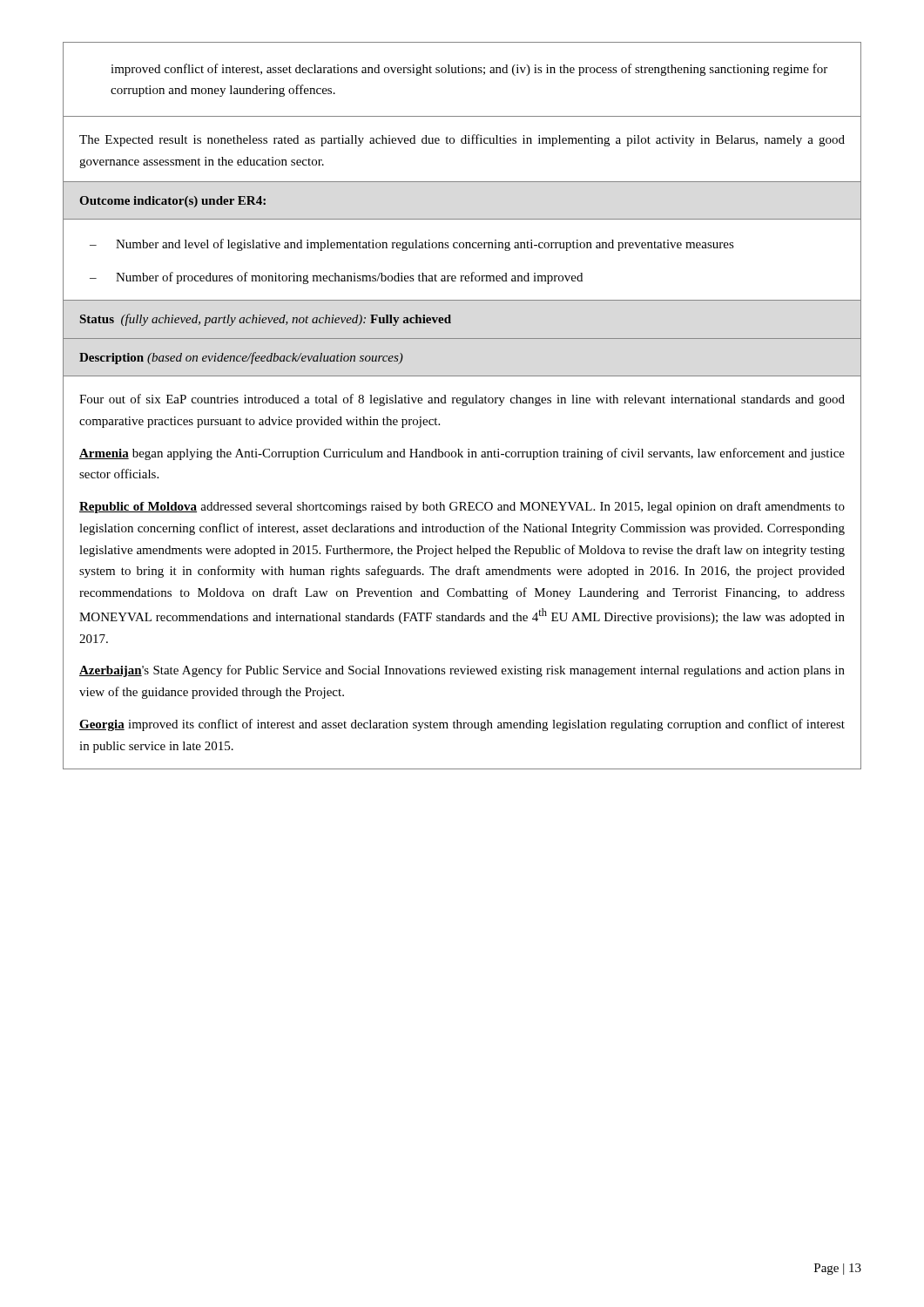Image resolution: width=924 pixels, height=1307 pixels.
Task: Locate the text "Outcome indicator(s) under ER4:"
Action: pyautogui.click(x=173, y=200)
